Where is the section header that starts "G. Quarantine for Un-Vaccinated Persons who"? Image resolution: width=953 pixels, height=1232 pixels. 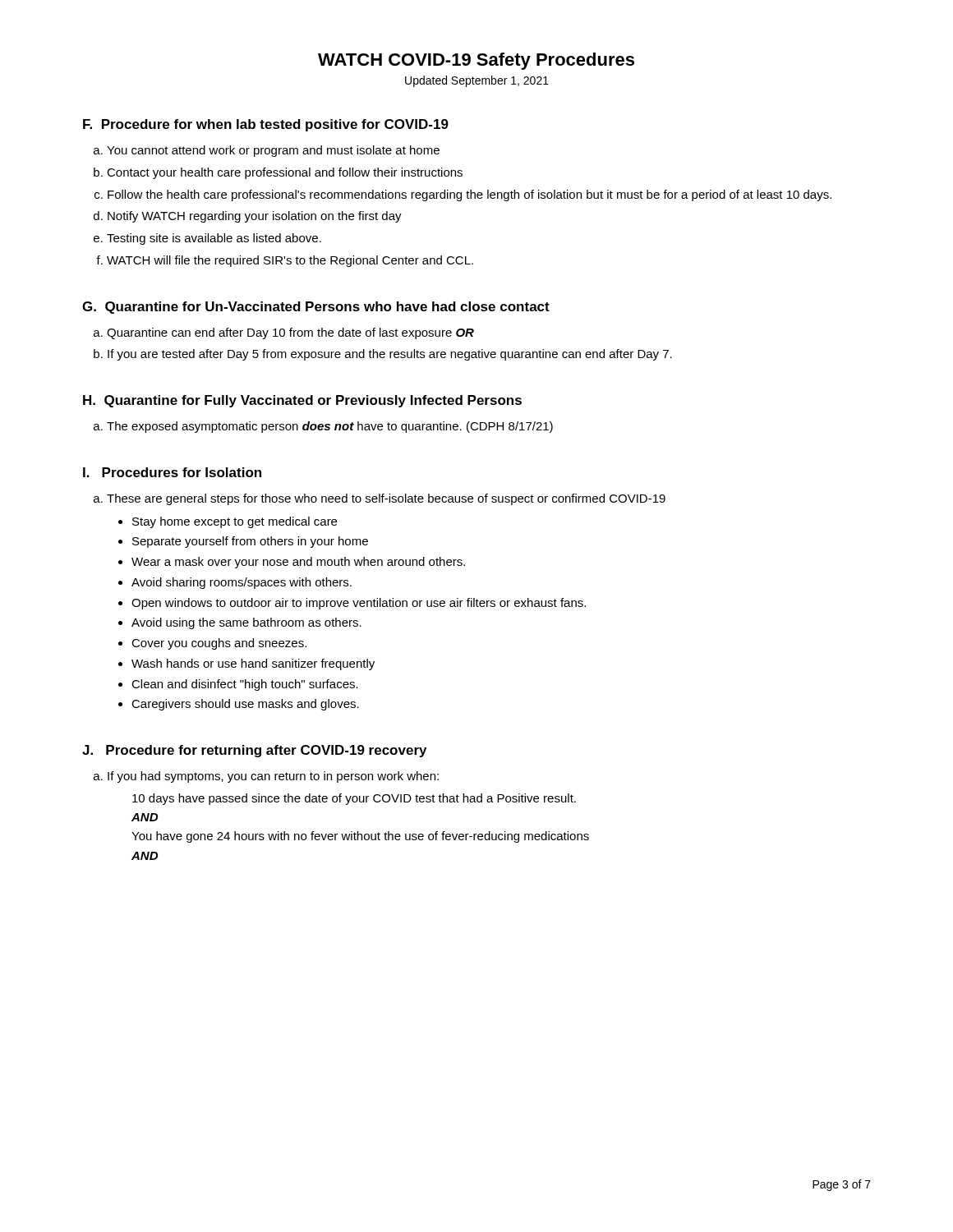[x=316, y=306]
